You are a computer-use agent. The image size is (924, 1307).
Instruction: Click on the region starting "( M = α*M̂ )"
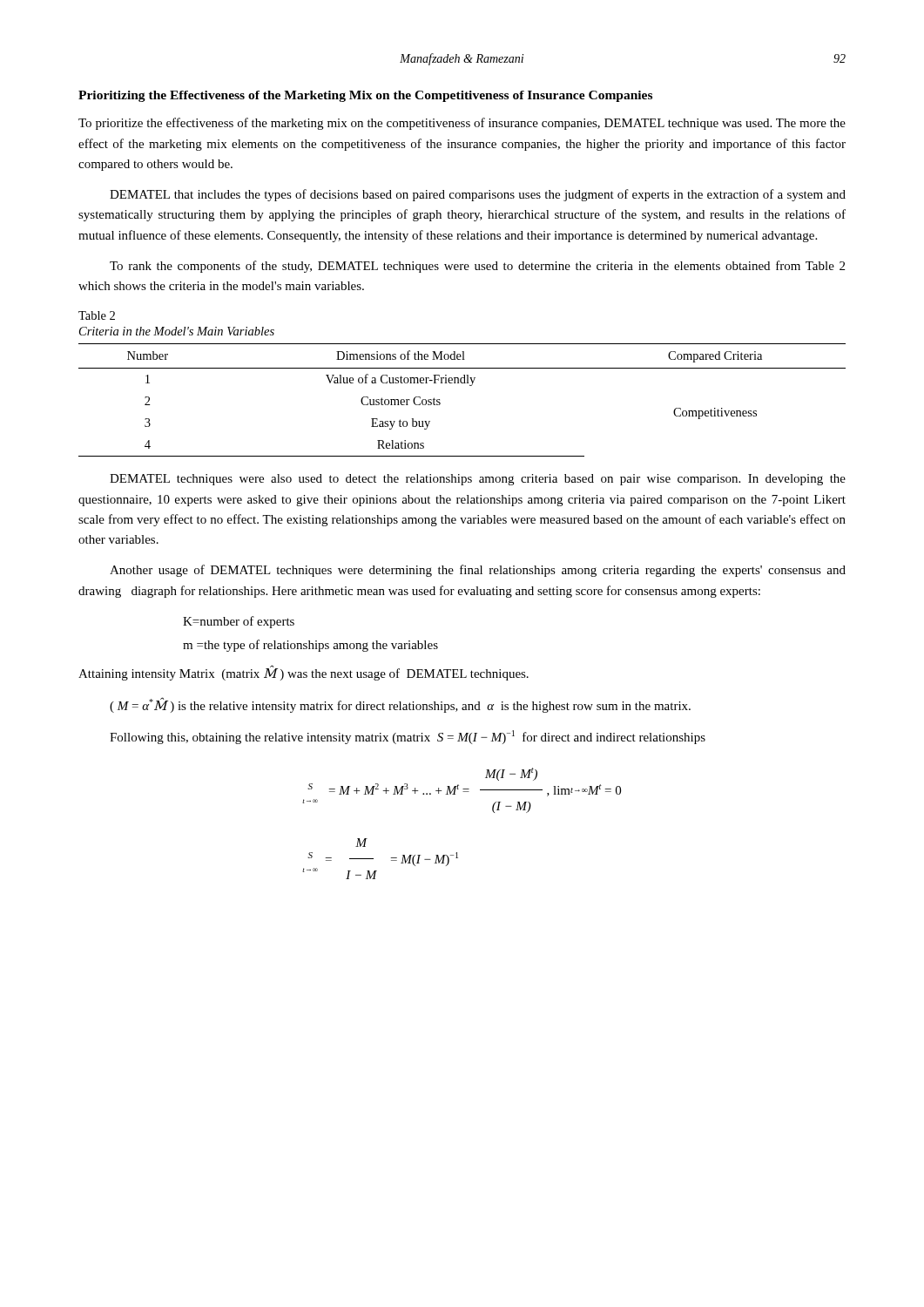(x=401, y=705)
